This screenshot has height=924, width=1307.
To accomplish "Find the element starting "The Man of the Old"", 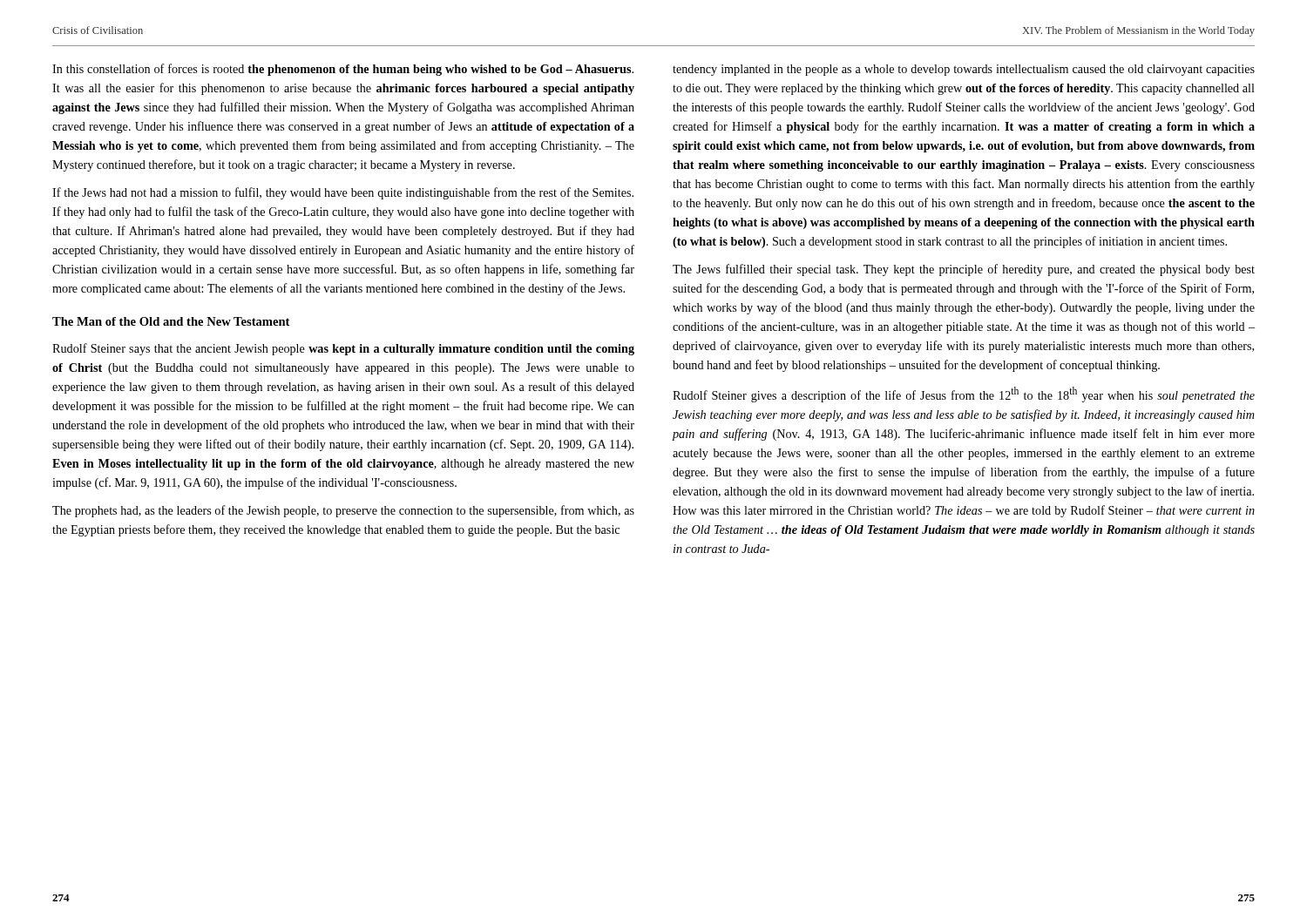I will tap(171, 321).
